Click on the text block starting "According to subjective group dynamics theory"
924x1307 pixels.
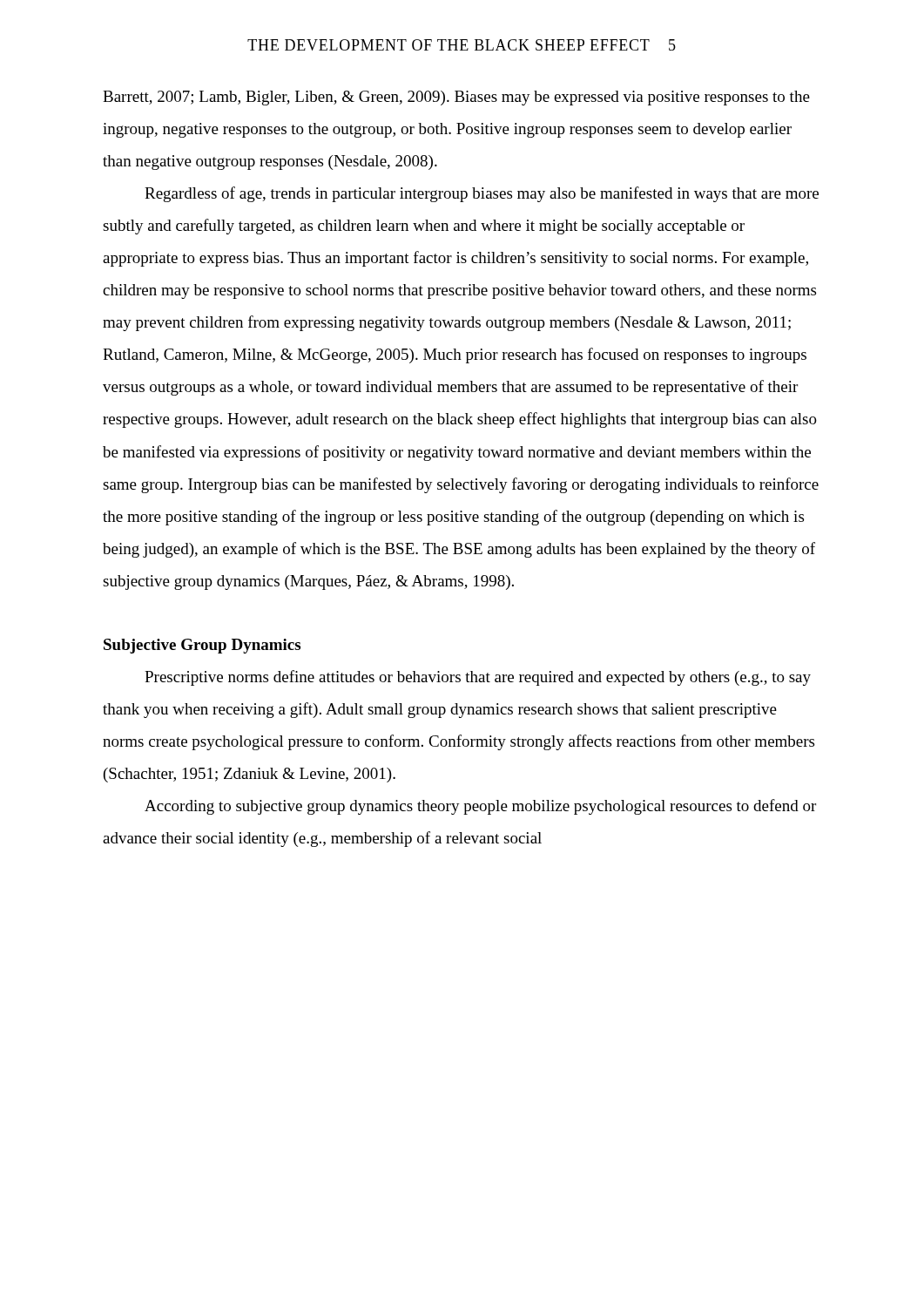click(x=462, y=822)
